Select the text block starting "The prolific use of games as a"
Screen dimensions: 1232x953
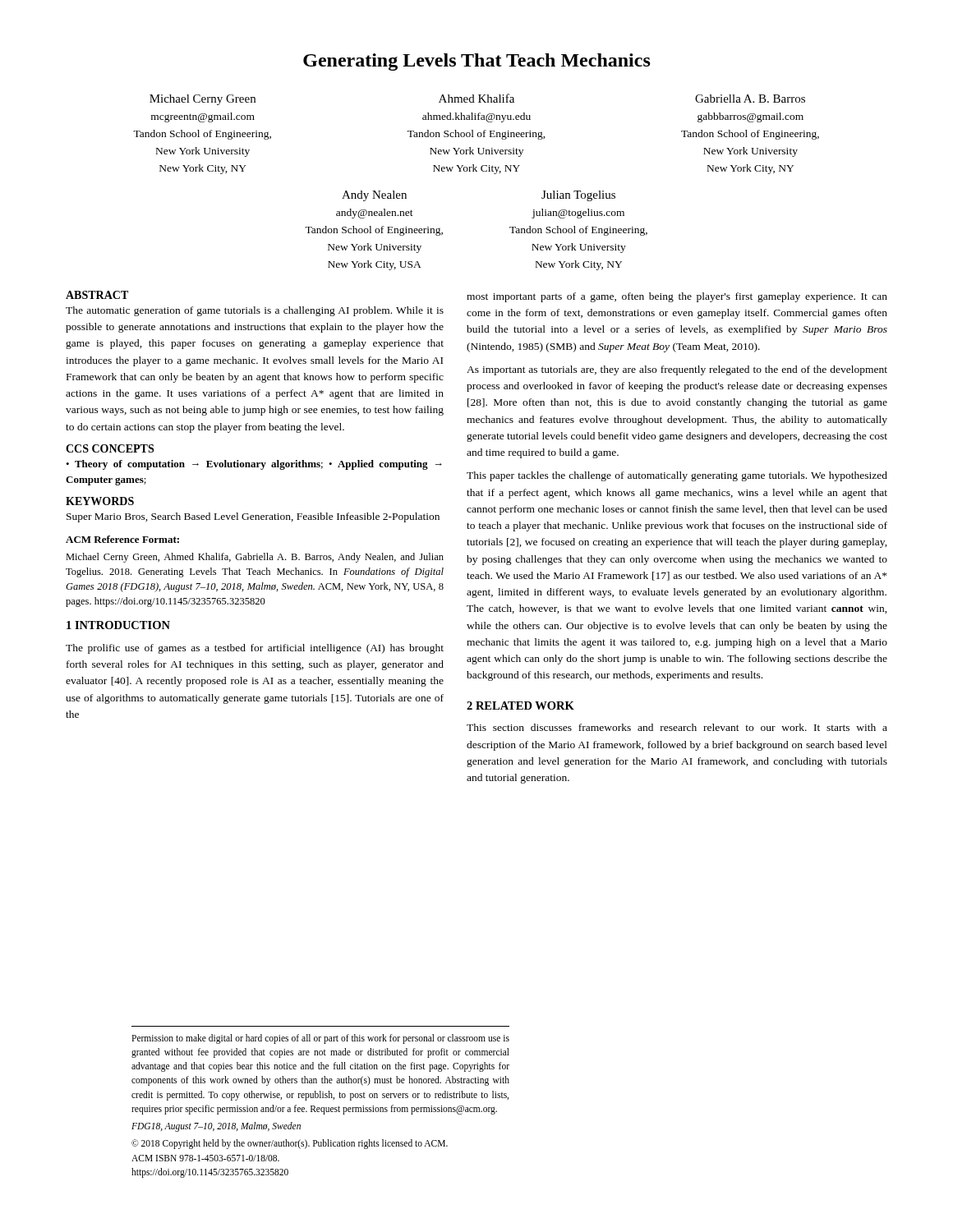click(255, 681)
